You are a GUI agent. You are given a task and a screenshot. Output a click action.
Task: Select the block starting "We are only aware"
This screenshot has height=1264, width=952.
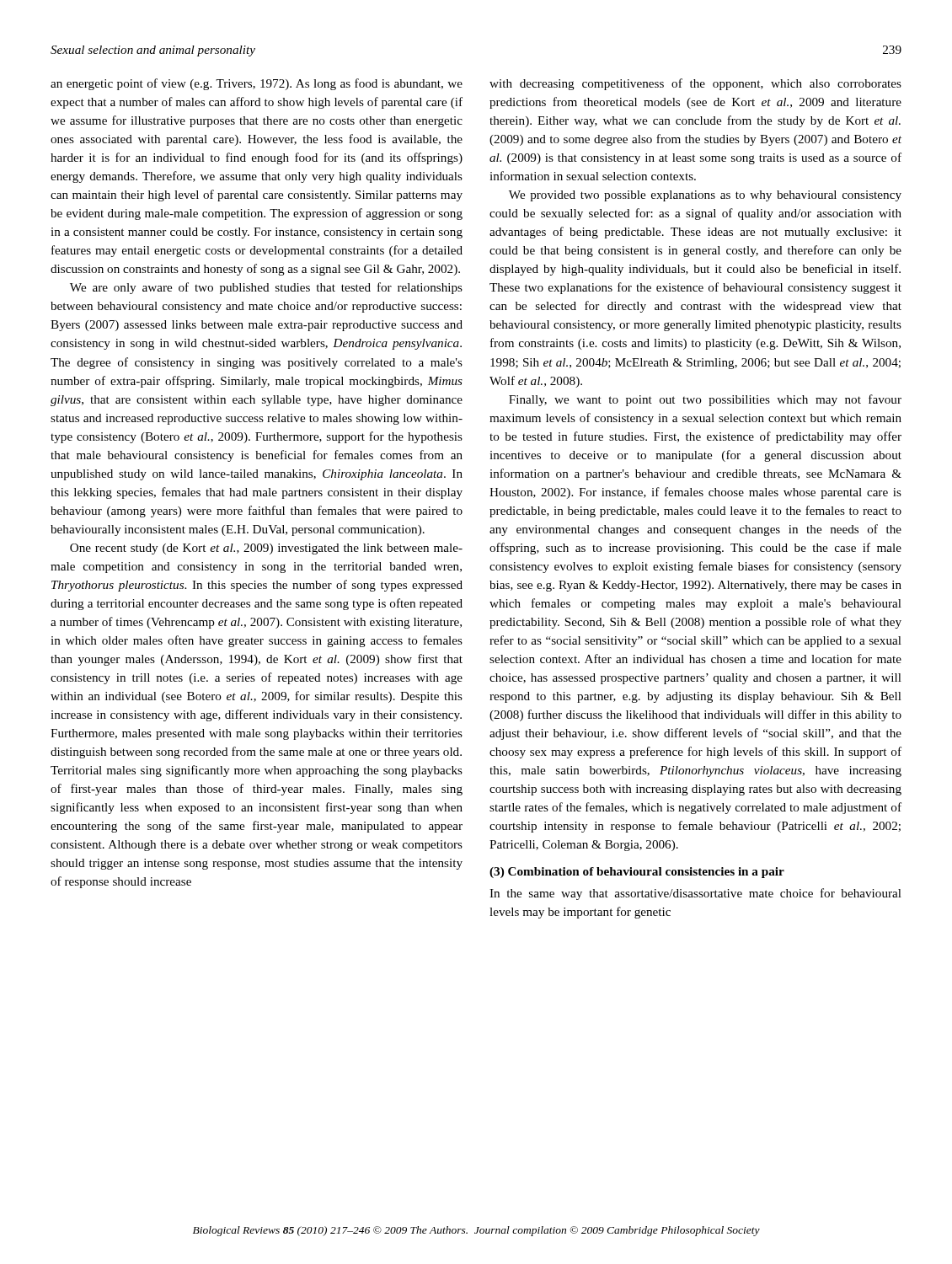point(257,408)
